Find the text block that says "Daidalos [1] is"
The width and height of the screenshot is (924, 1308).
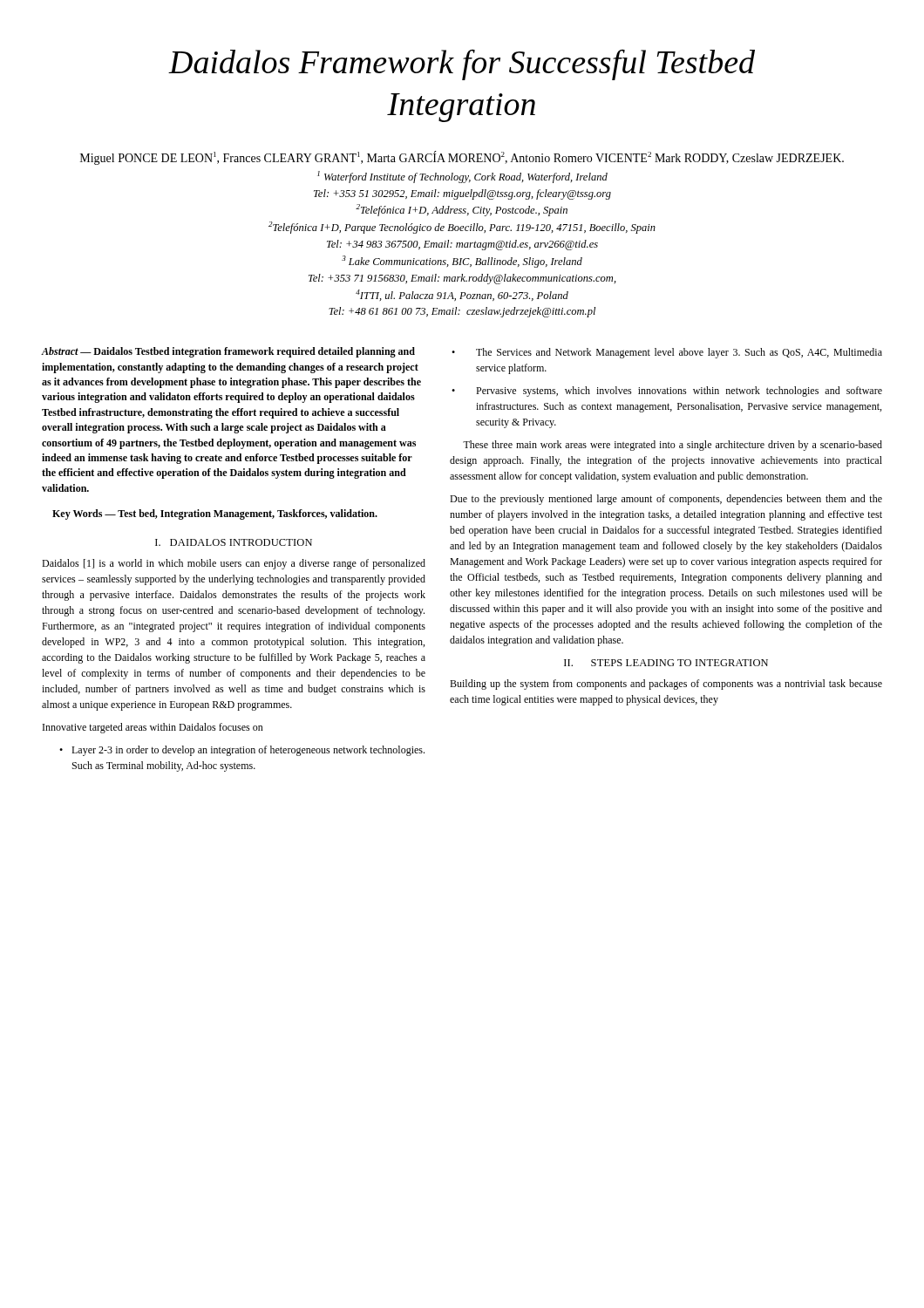pyautogui.click(x=234, y=634)
